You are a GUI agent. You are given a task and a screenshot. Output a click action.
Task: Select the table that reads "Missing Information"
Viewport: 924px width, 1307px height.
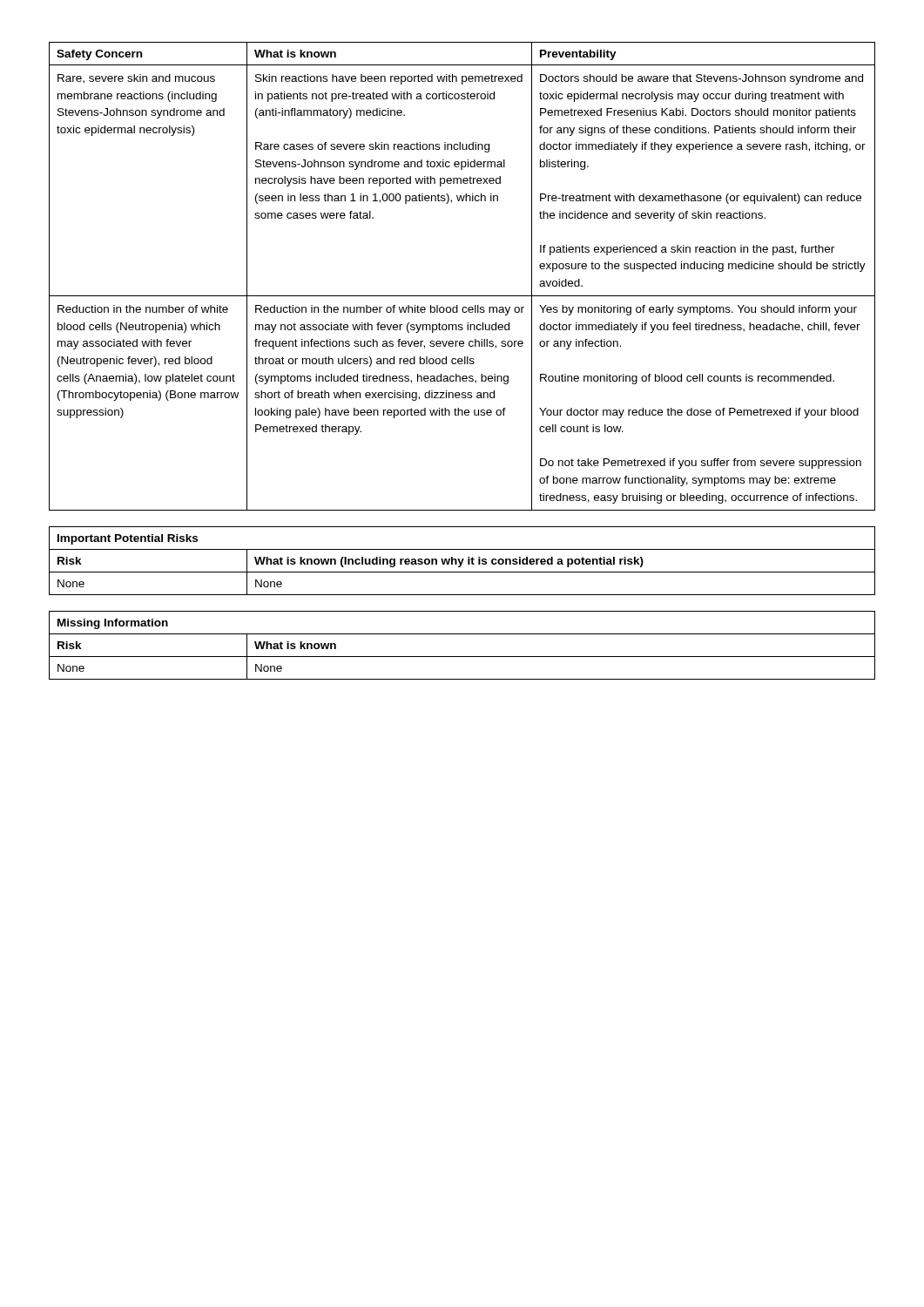point(462,645)
